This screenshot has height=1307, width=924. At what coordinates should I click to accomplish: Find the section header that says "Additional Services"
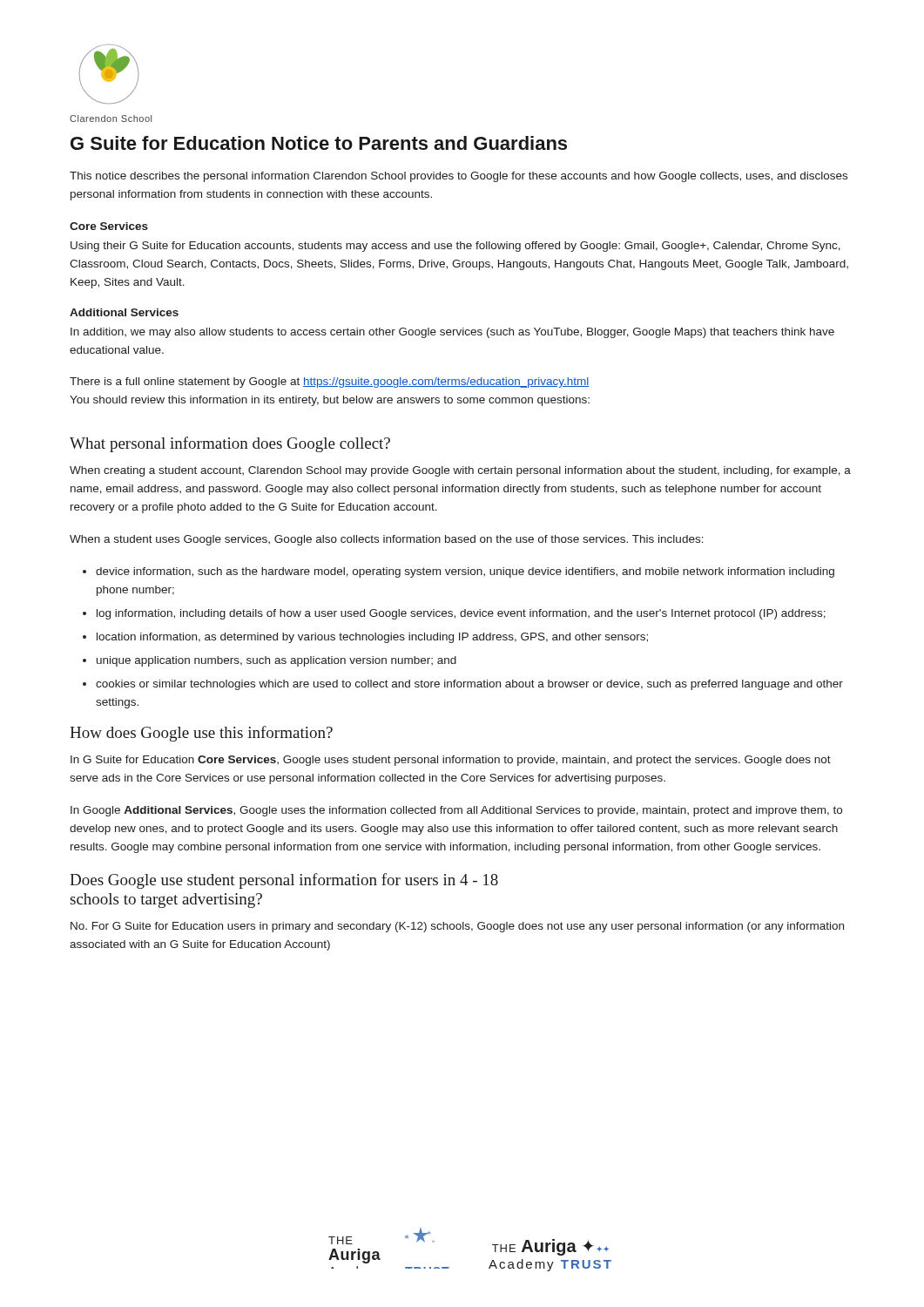124,312
